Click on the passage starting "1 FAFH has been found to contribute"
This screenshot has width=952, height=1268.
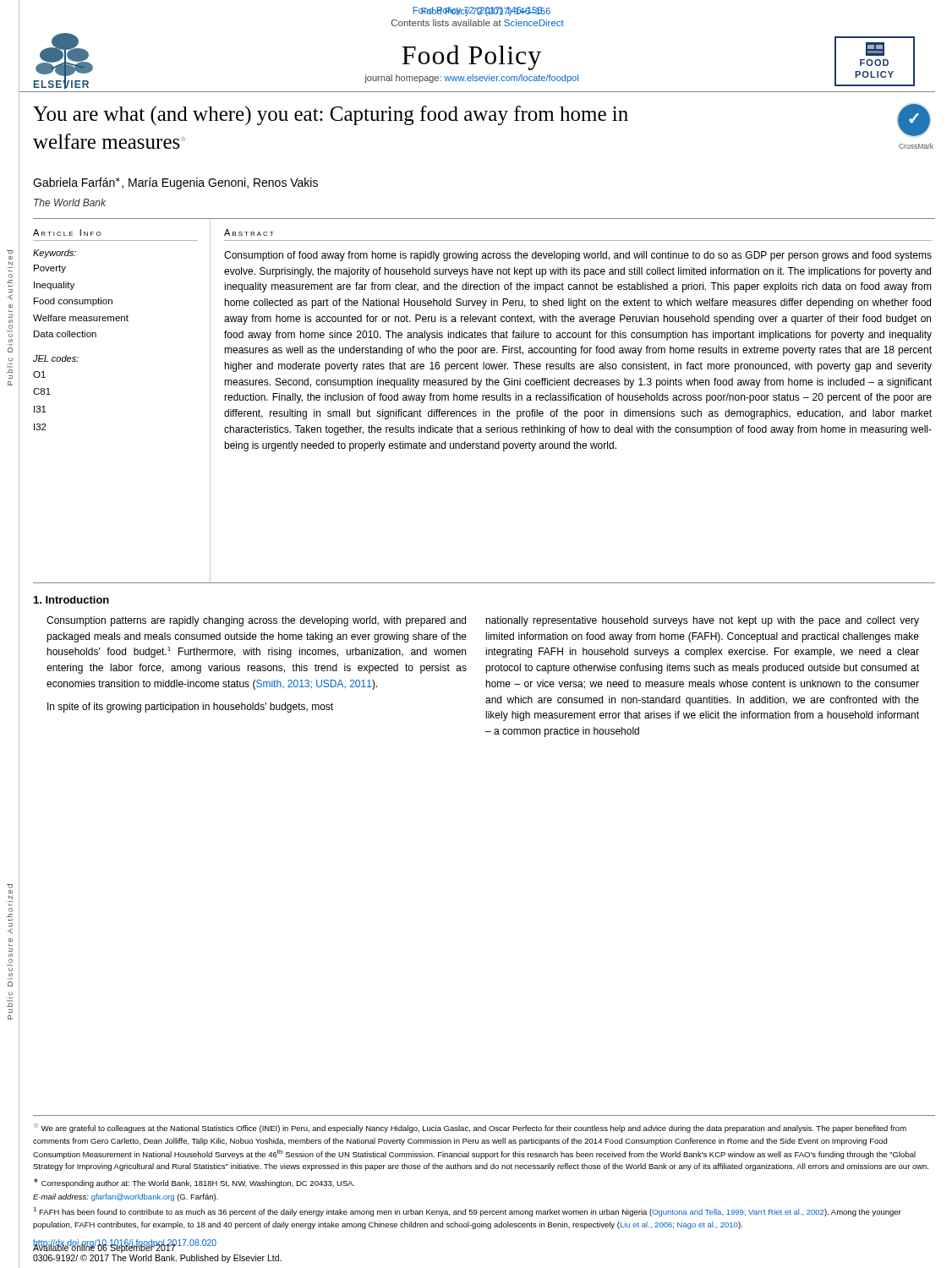point(467,1217)
